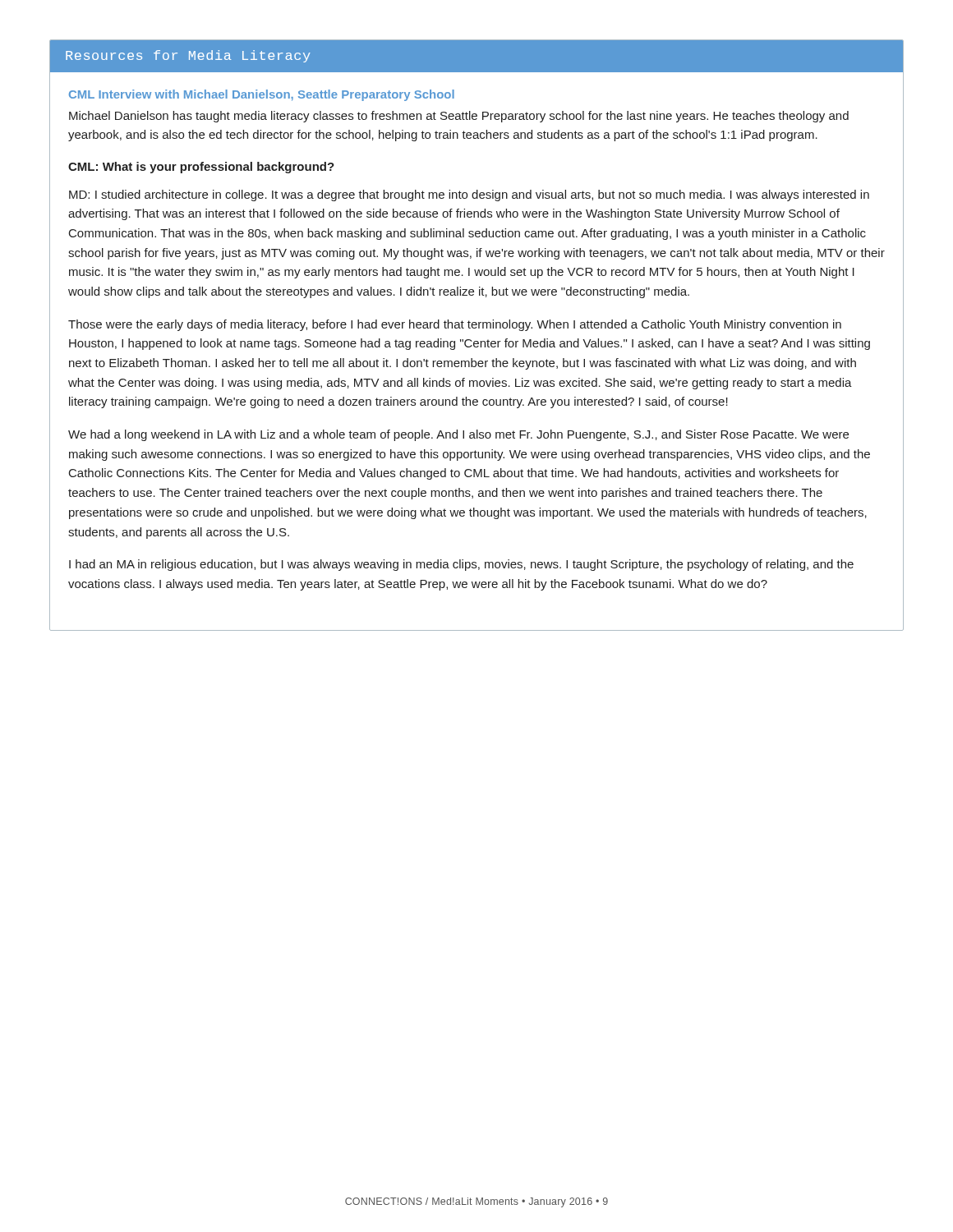Where is the passage that starts "Michael Danielson has taught media literacy classes"?
Viewport: 953px width, 1232px height.
pos(459,125)
